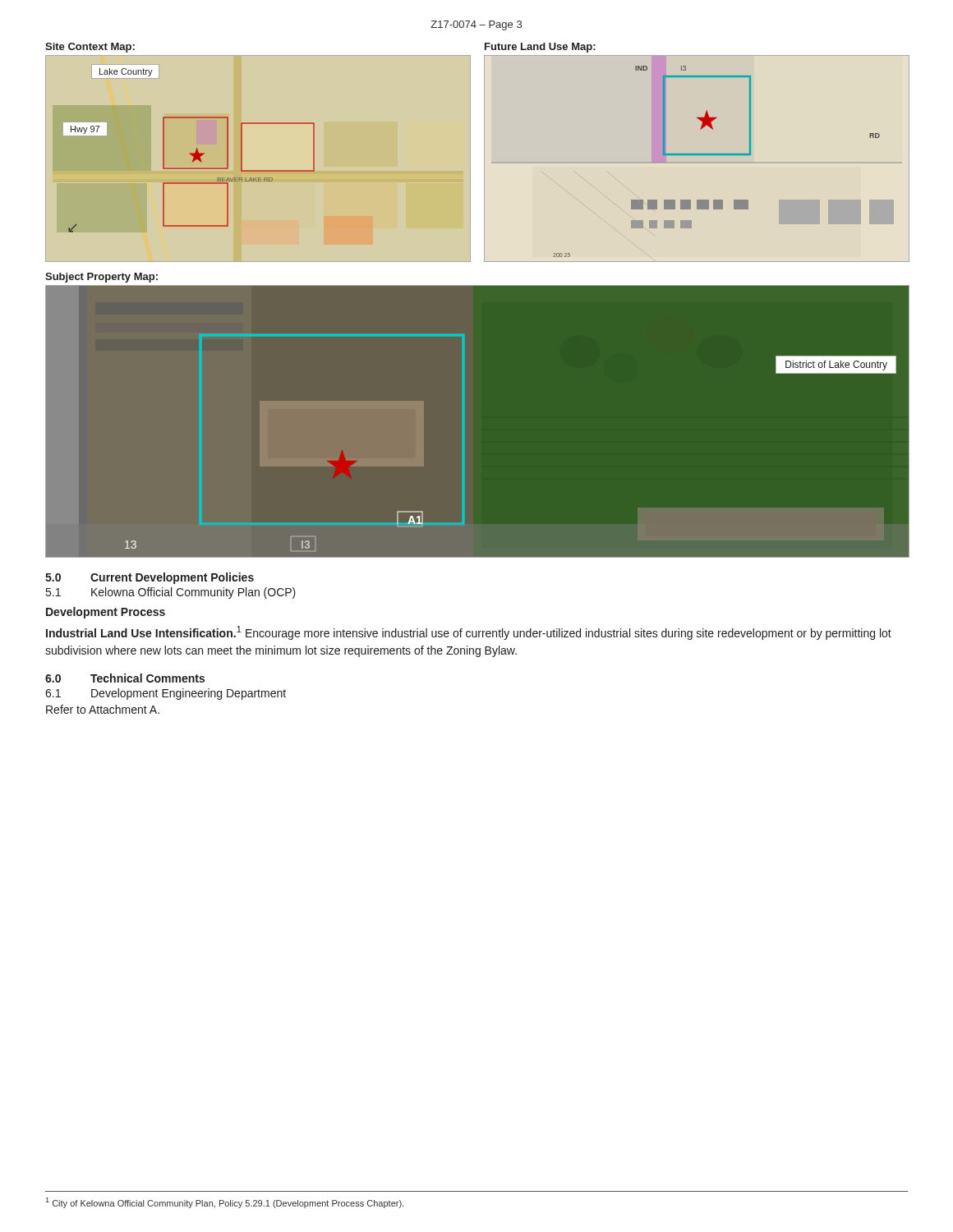
Task: Navigate to the block starting "6.0 Technical Comments"
Action: 125,678
